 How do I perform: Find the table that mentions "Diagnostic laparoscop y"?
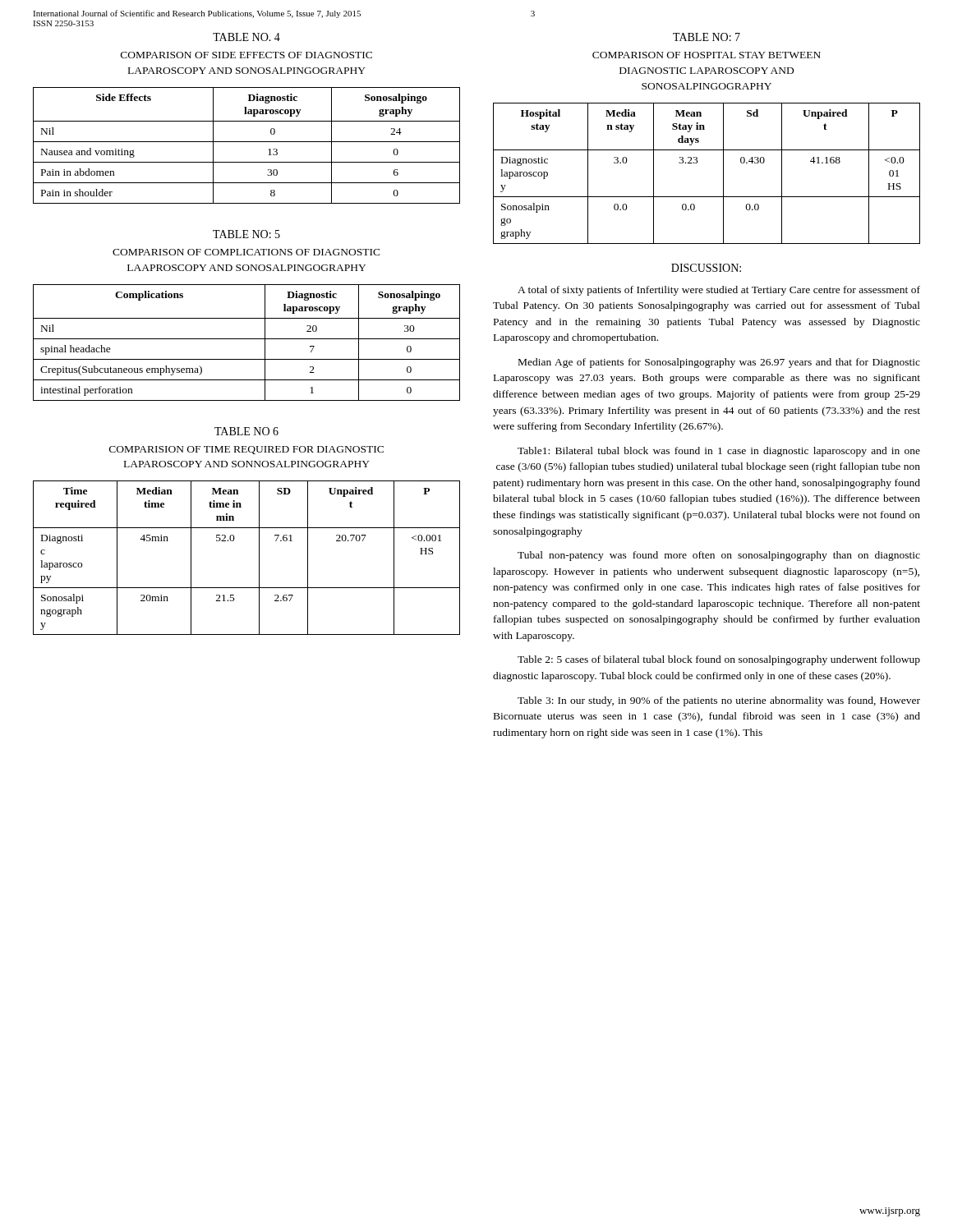[707, 173]
